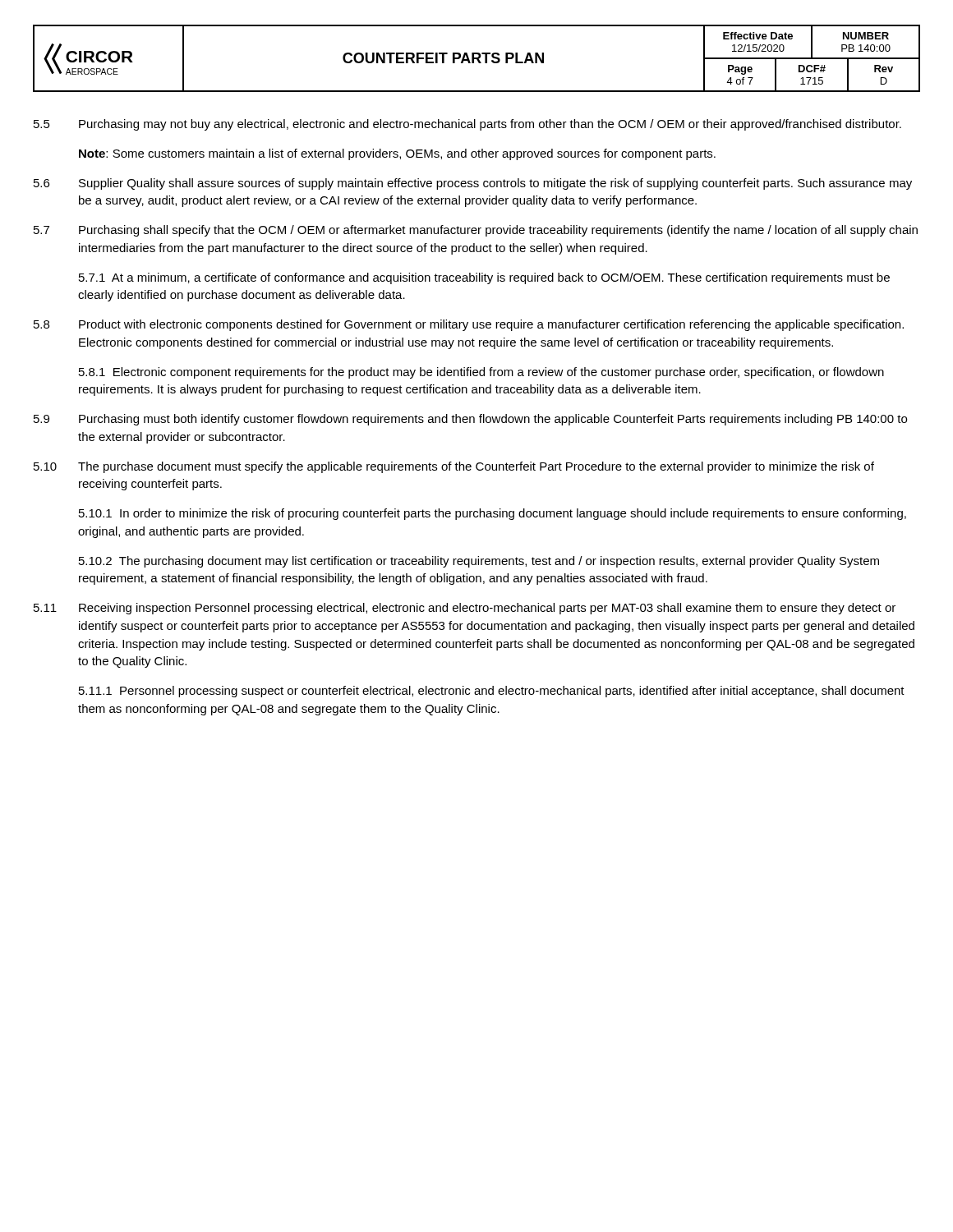Find the text block starting "10.2 The purchasing document"
The image size is (953, 1232).
point(479,569)
